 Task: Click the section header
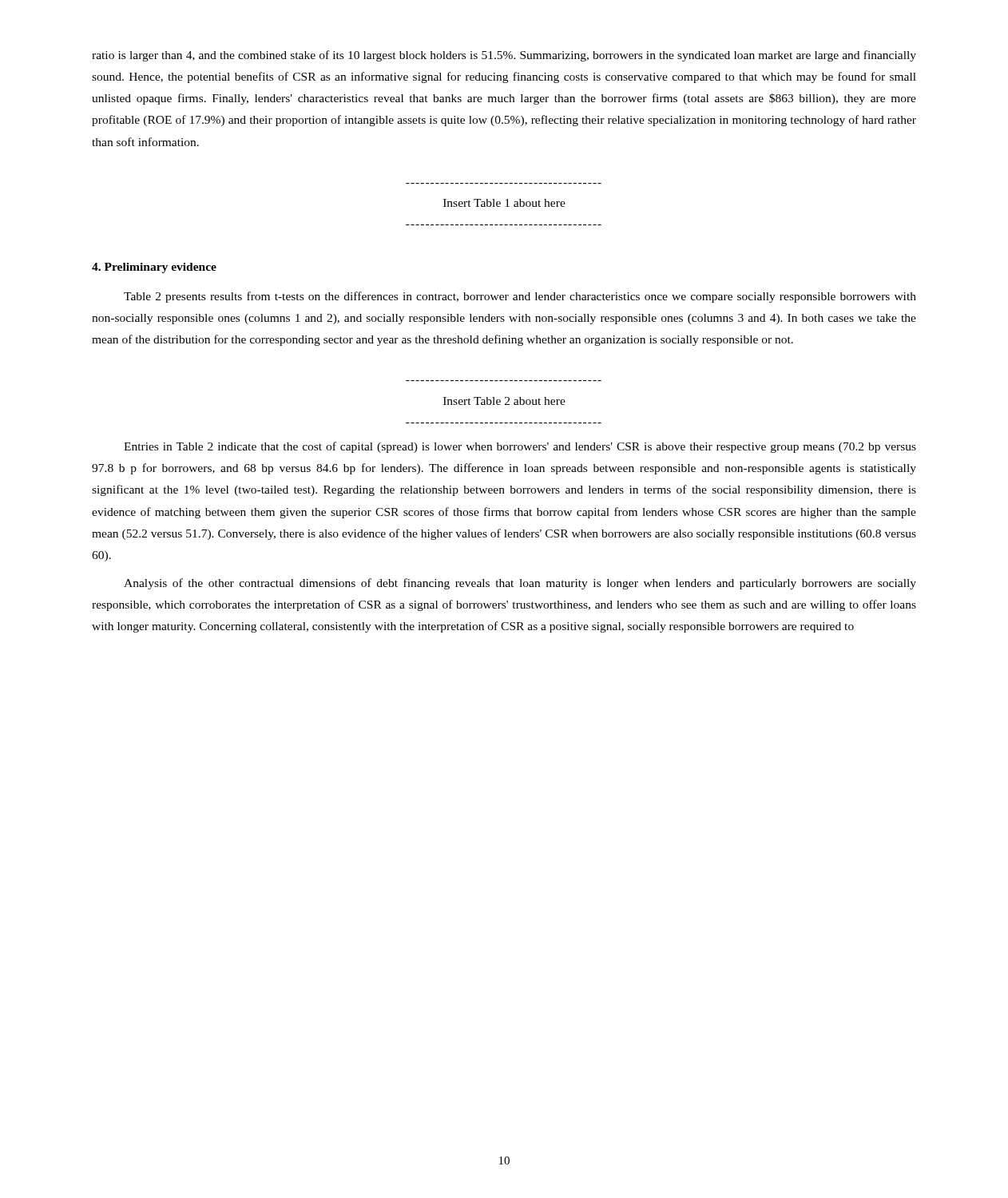(x=154, y=266)
